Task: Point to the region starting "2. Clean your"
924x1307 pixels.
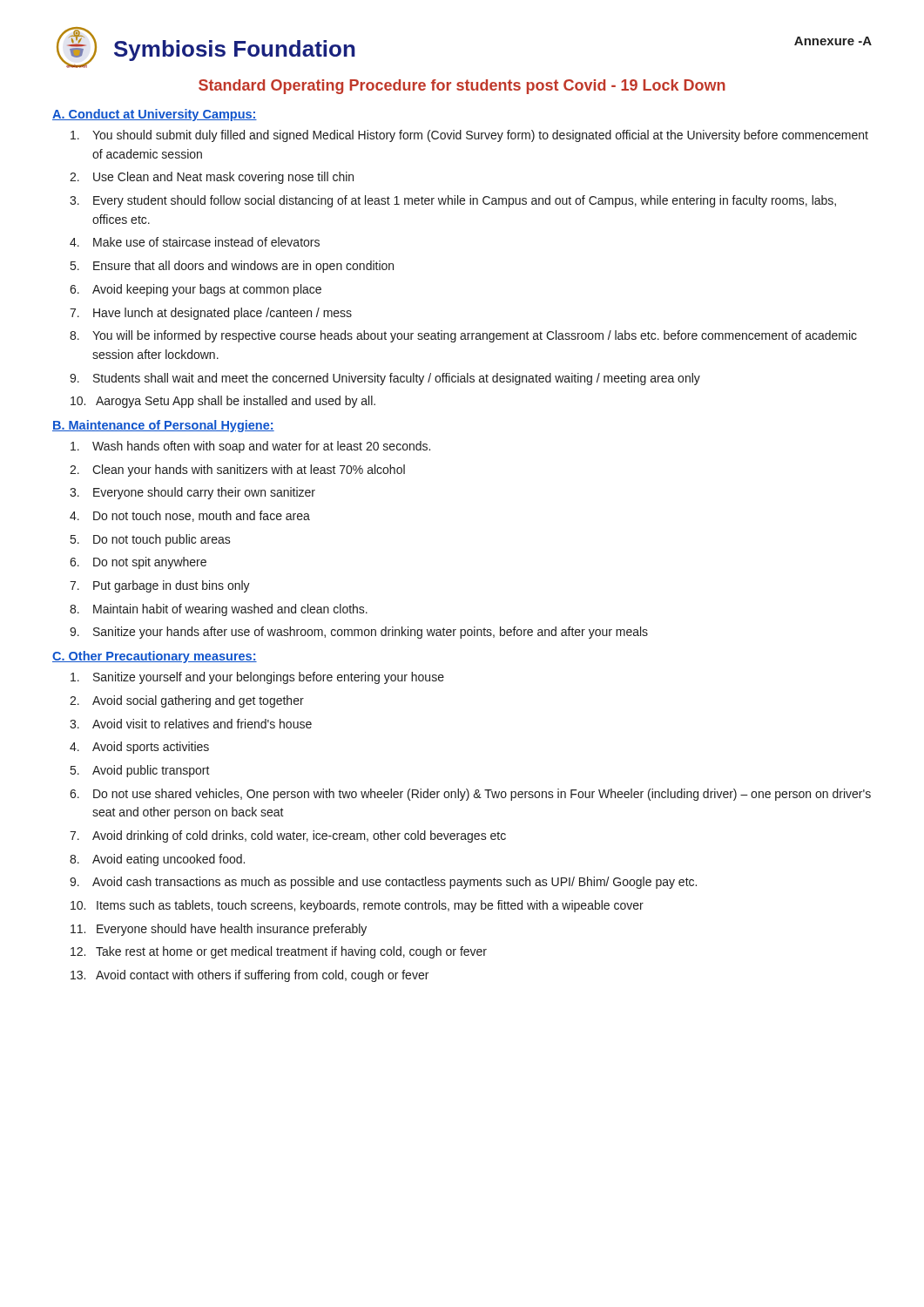Action: 238,470
